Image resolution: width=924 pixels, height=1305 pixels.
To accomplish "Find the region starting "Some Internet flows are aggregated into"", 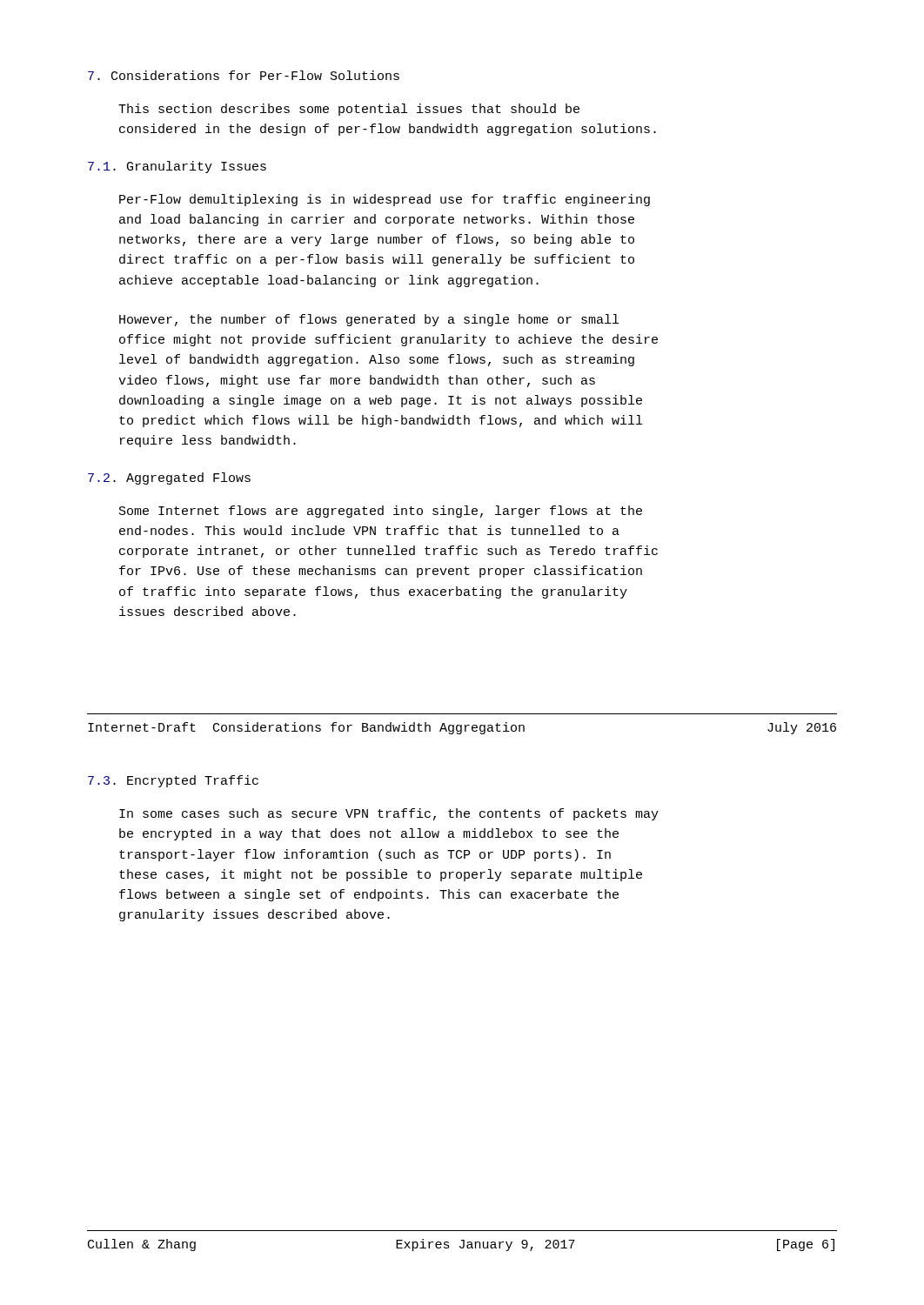I will point(389,562).
